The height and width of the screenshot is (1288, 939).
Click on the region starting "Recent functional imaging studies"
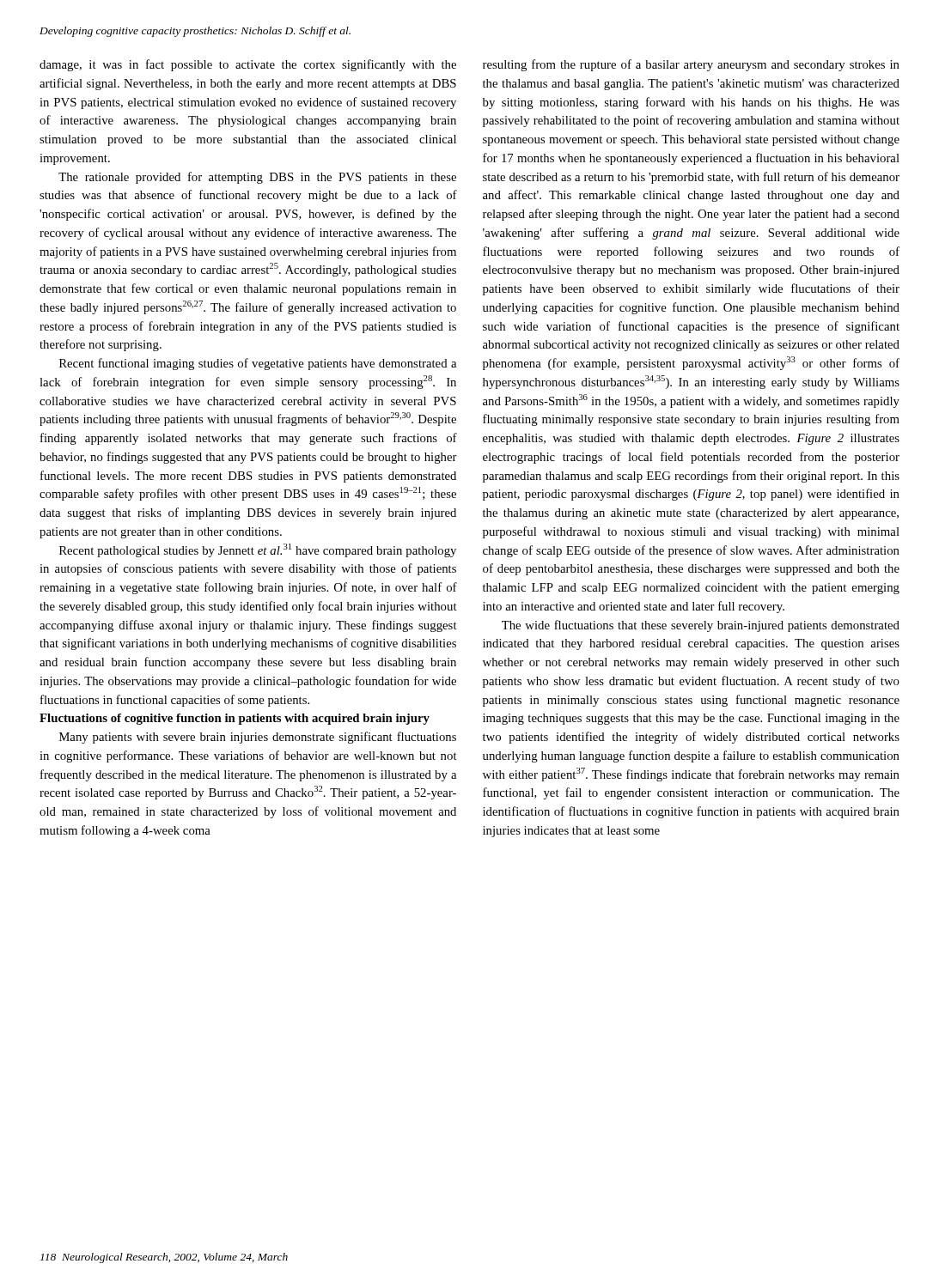pos(248,447)
